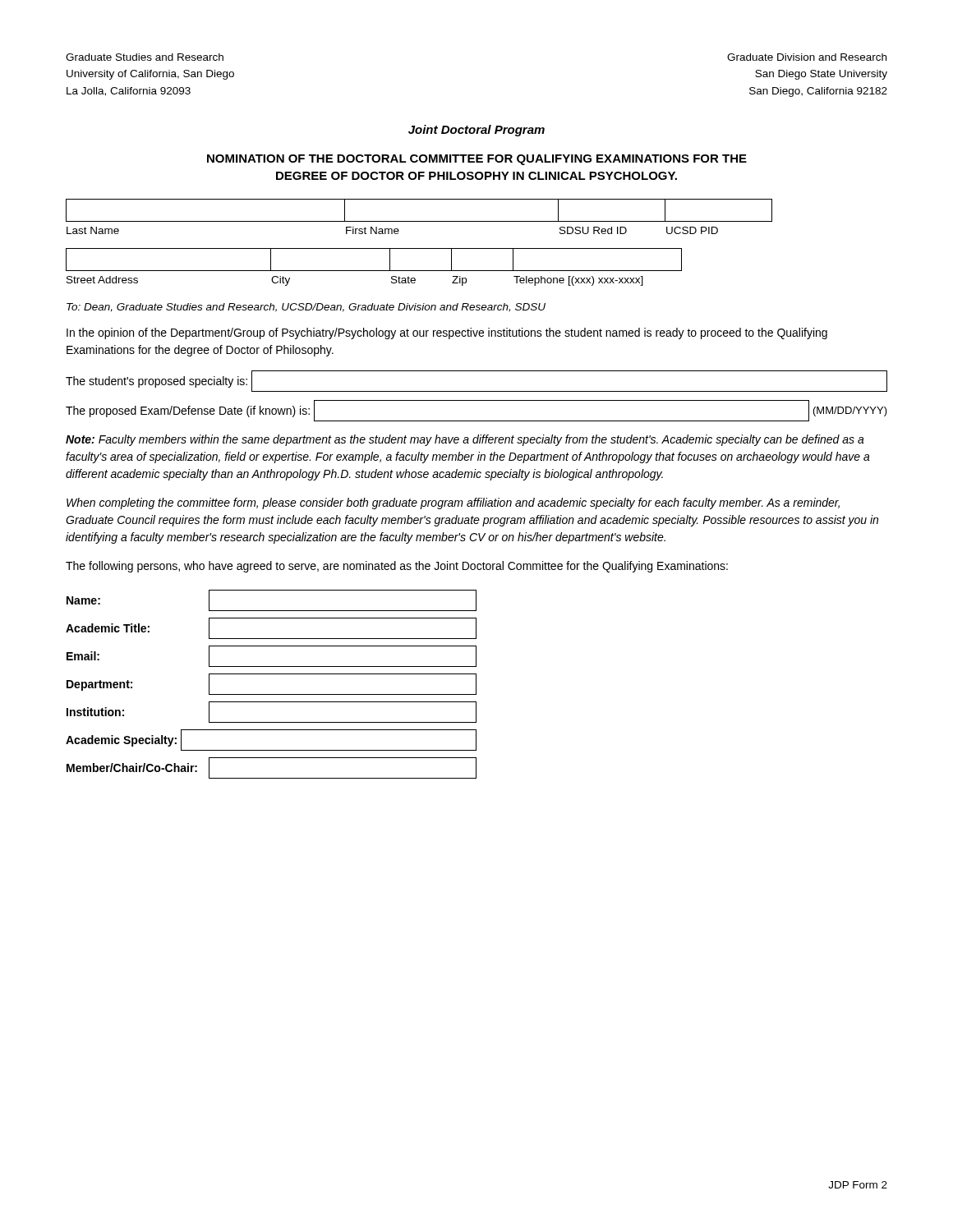Click on the table containing "Street Address City"
This screenshot has height=1232, width=953.
[x=476, y=267]
